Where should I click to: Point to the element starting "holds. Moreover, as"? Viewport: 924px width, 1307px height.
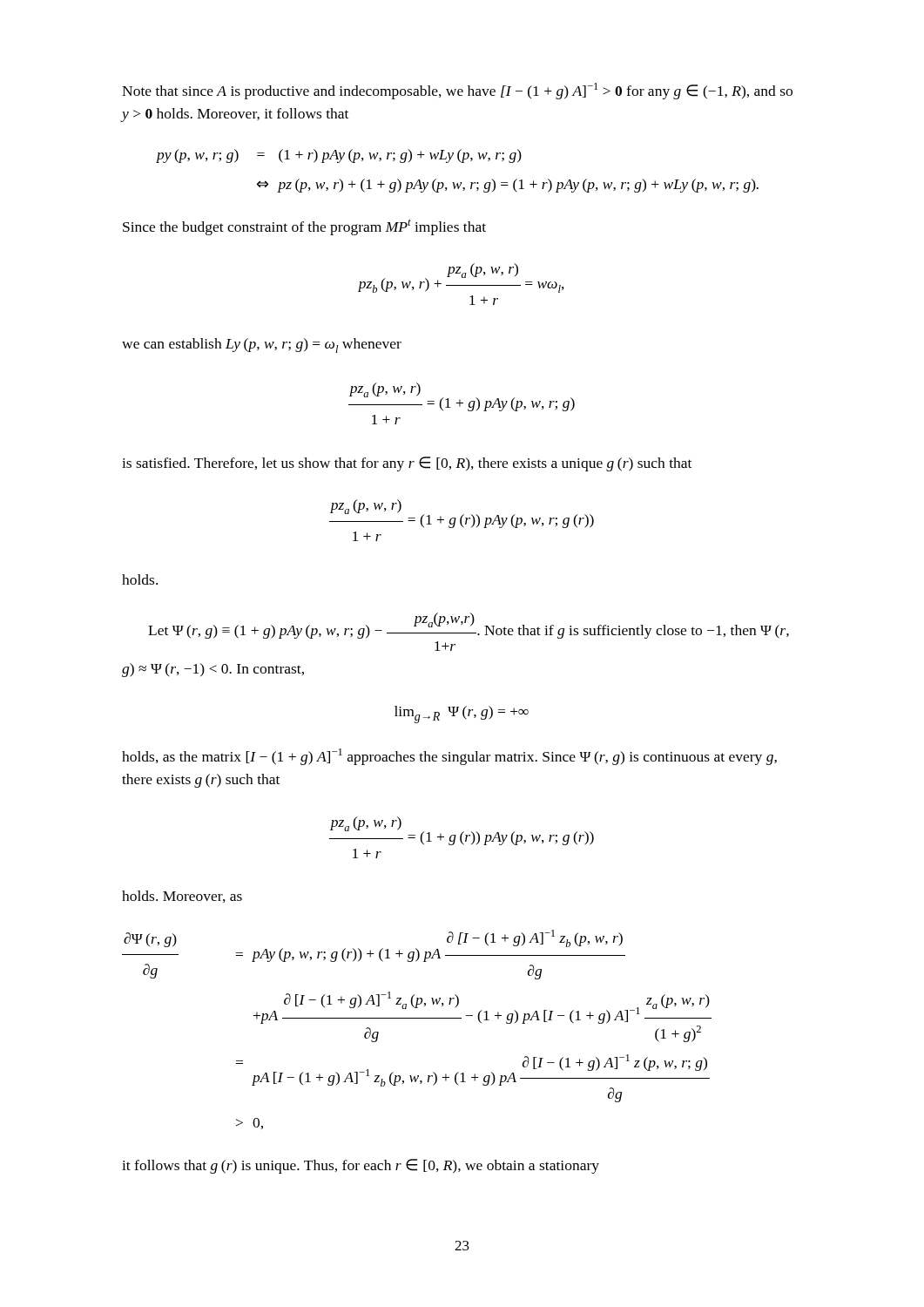pos(182,896)
